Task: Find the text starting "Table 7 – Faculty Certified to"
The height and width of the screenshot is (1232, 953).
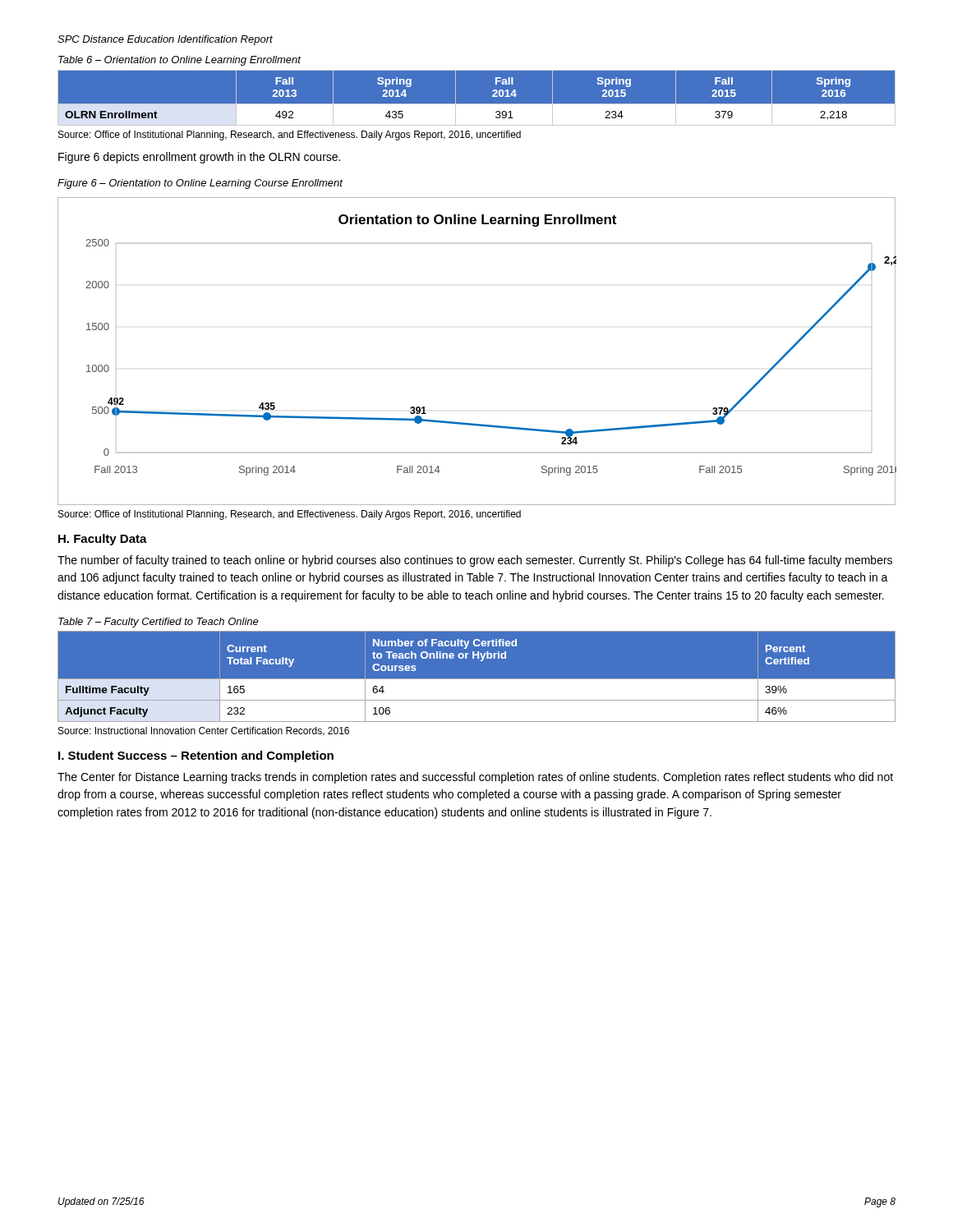Action: 158,621
